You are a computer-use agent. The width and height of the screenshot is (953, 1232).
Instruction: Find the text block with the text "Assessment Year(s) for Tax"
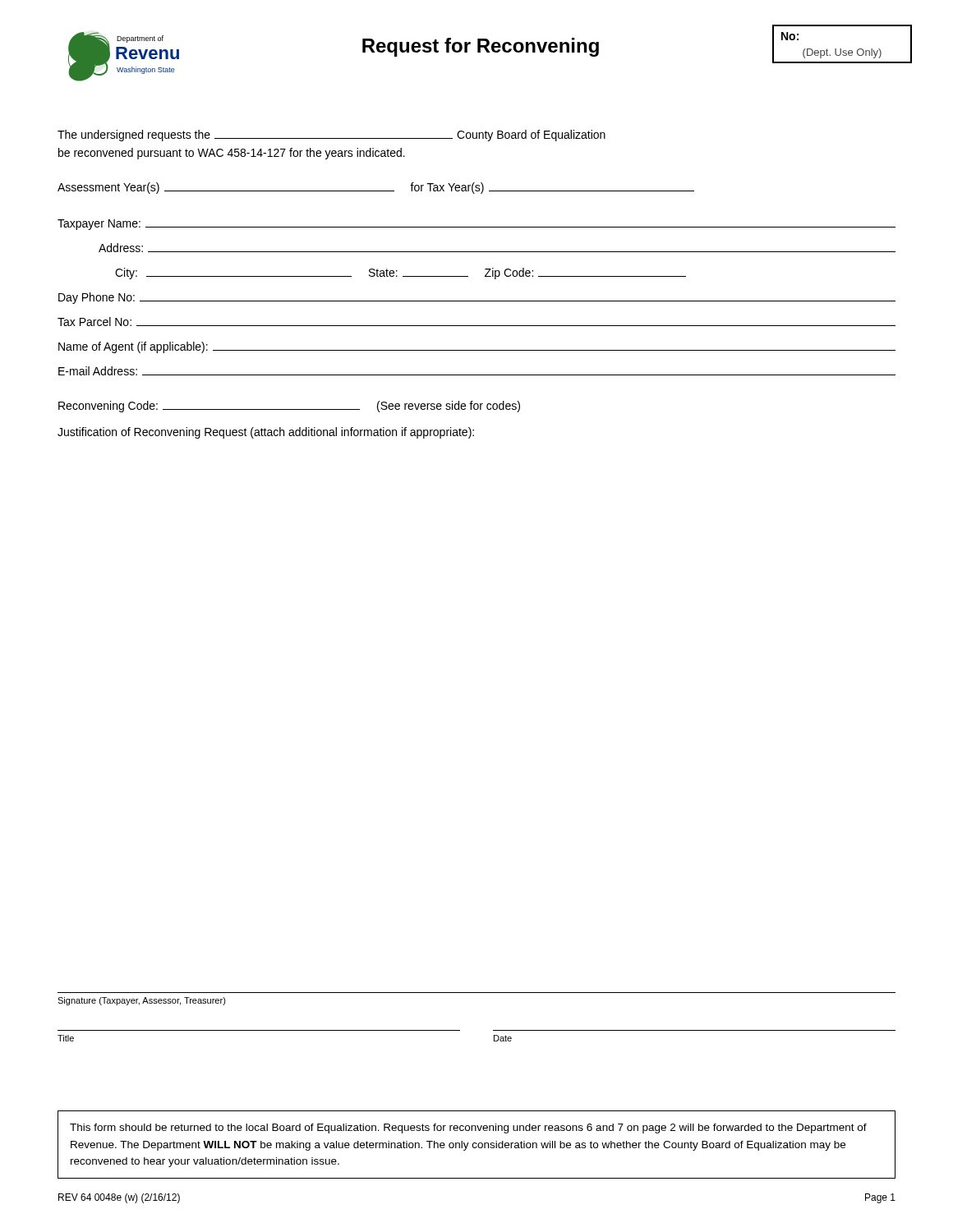(376, 185)
